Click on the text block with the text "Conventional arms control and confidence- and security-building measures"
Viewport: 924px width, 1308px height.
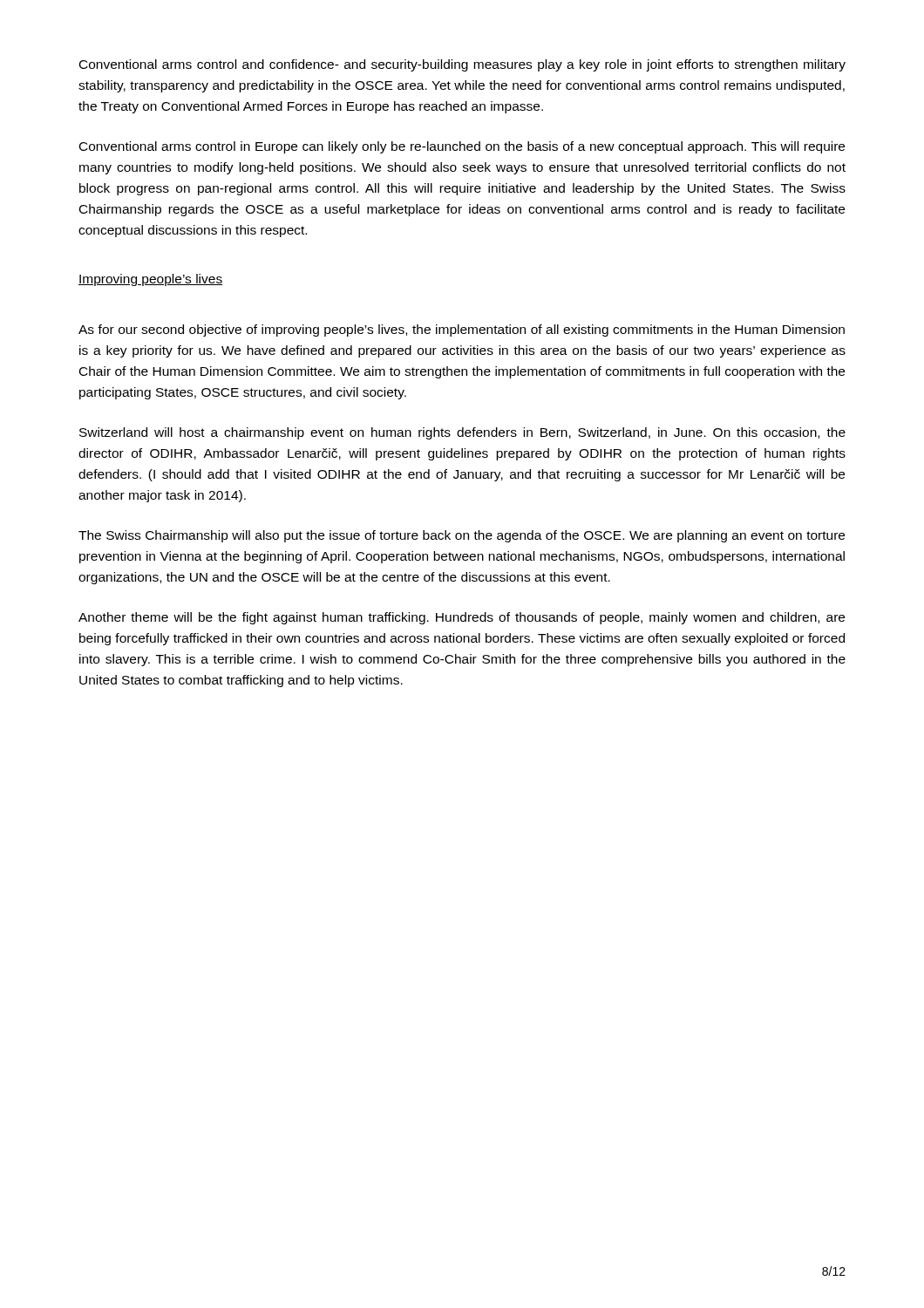[x=462, y=85]
